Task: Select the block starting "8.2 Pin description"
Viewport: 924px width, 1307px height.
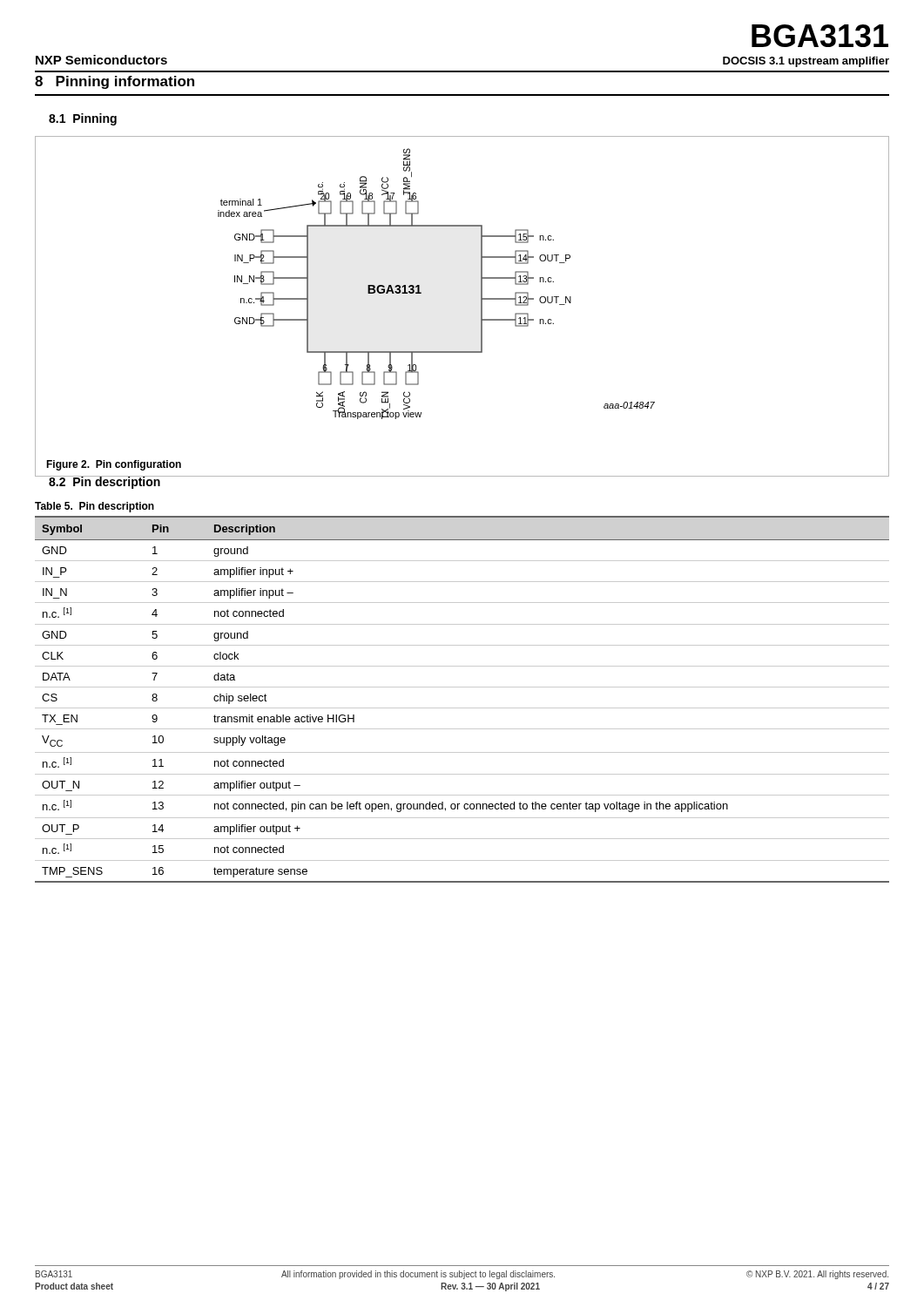Action: click(x=105, y=482)
